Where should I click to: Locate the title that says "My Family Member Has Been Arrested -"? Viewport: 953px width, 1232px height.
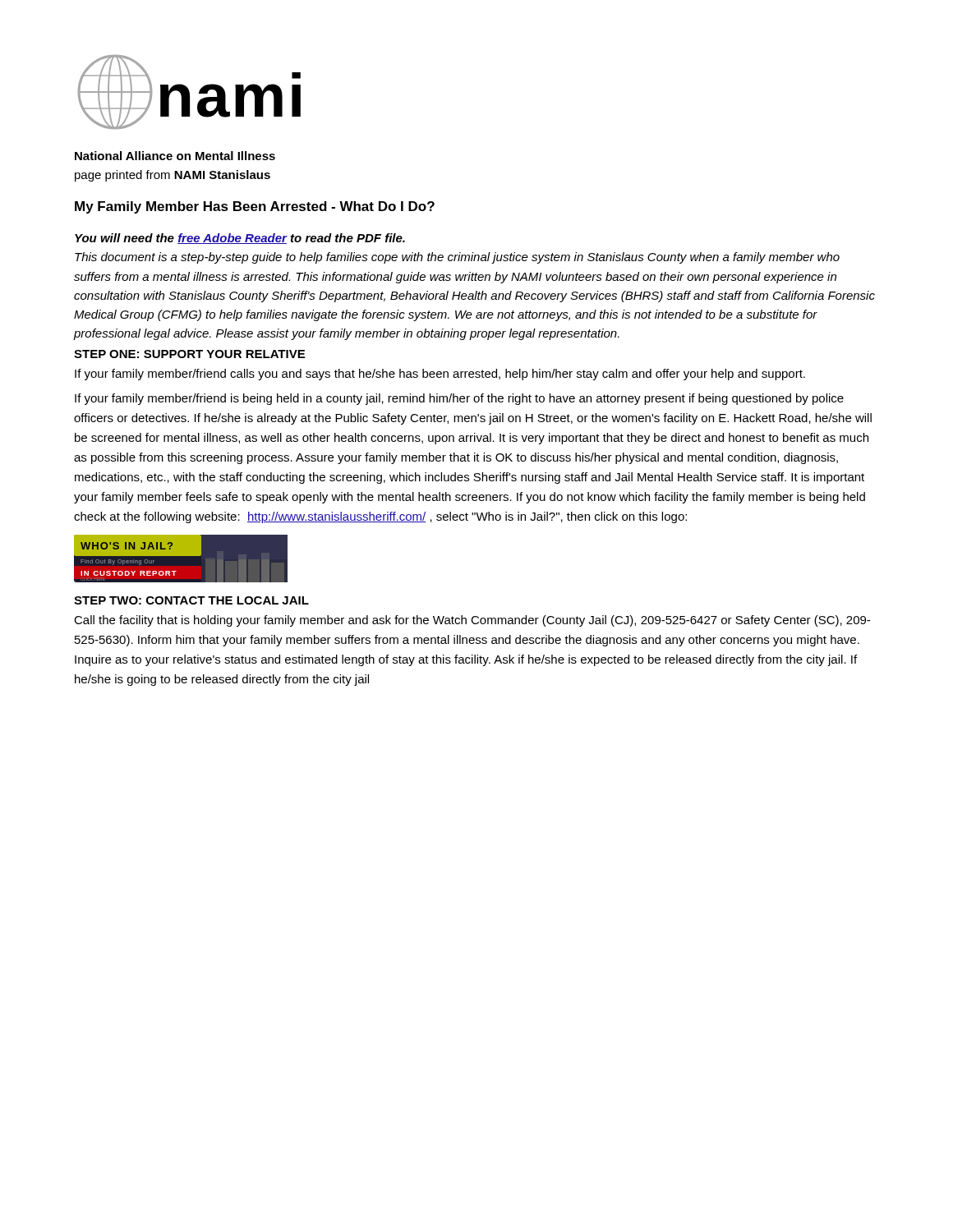(254, 207)
